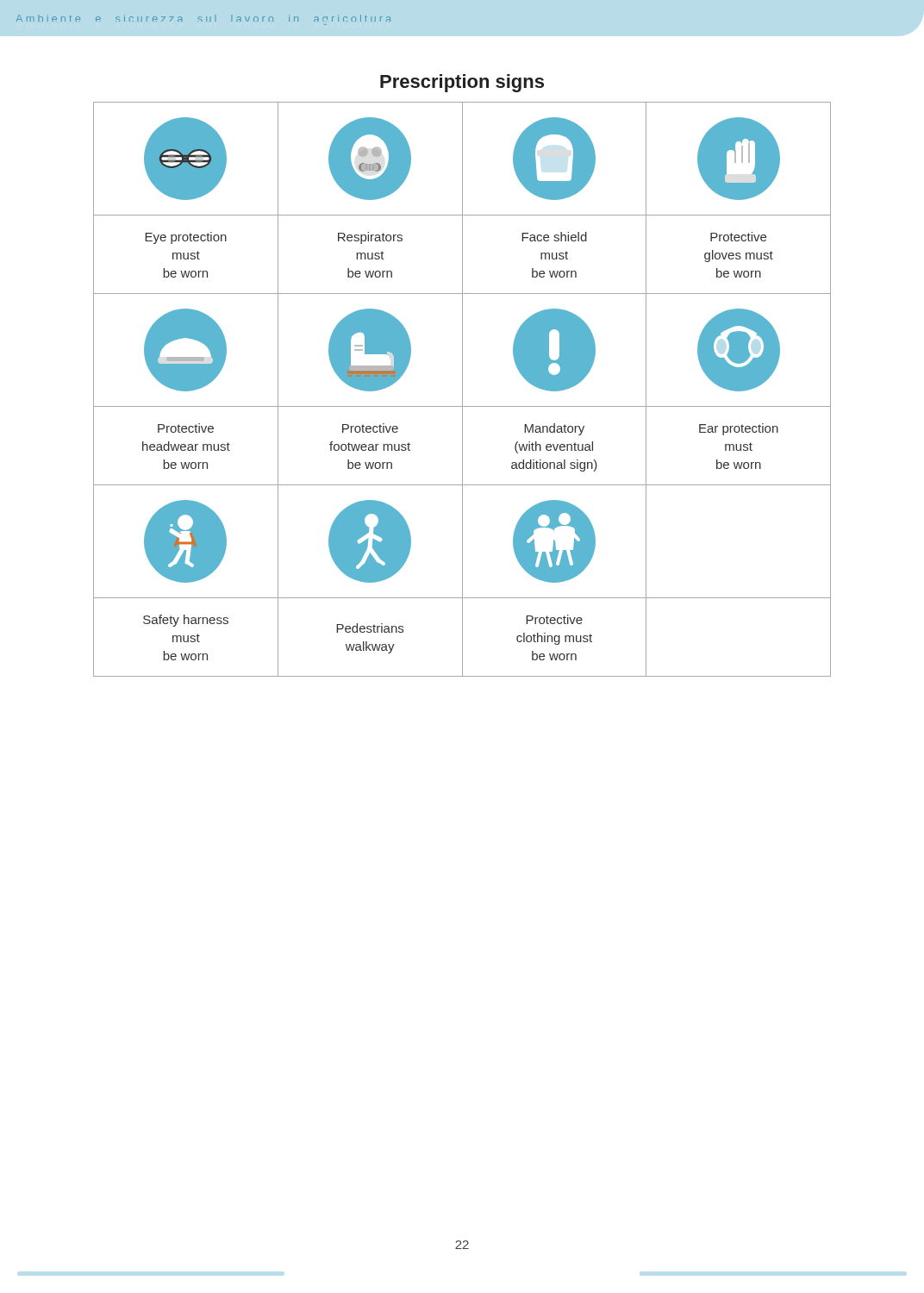The image size is (924, 1293).
Task: Click on the title that reads "Prescription signs"
Action: [462, 81]
